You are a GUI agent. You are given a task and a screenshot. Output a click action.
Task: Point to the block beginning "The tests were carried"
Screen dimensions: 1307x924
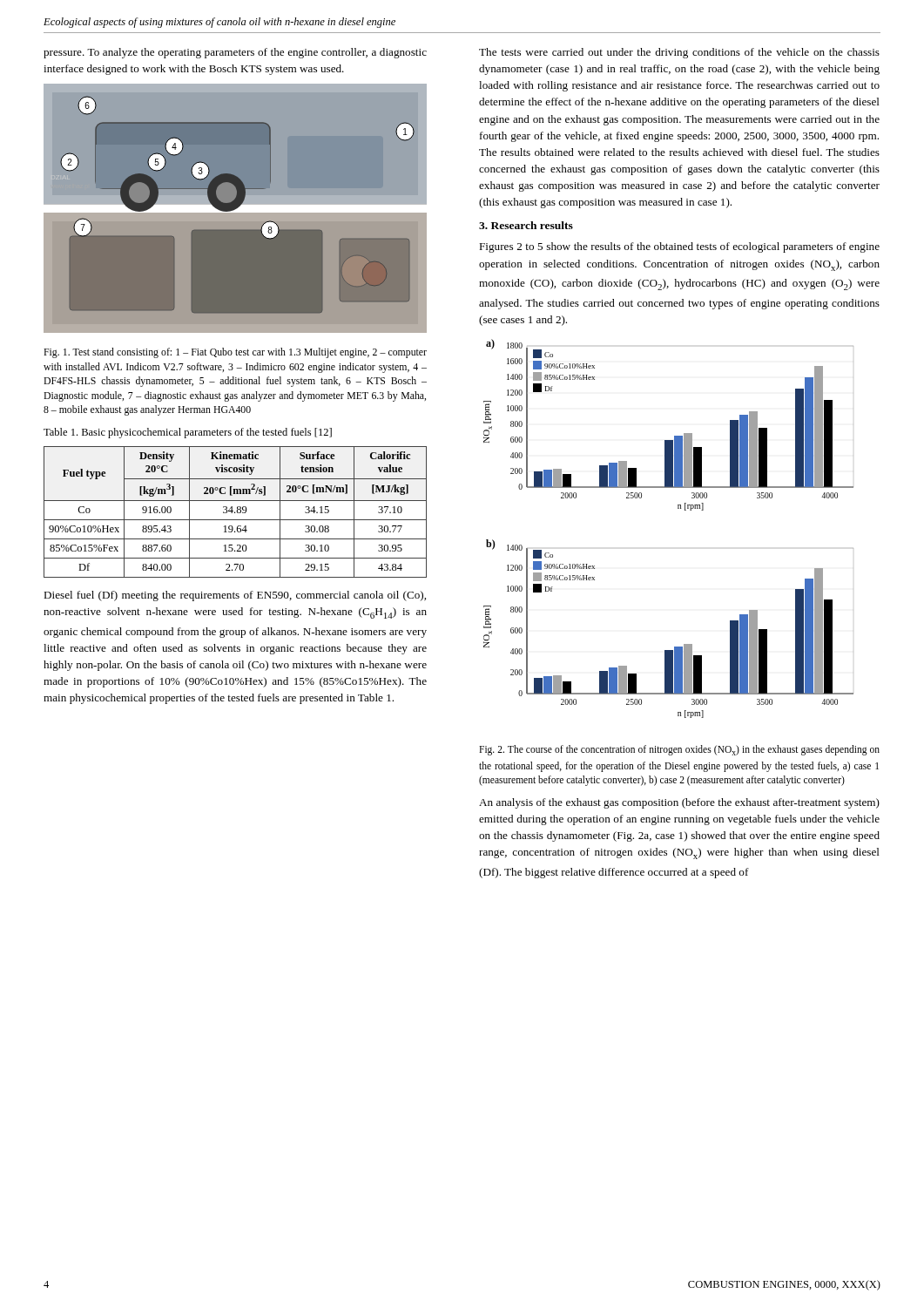[x=679, y=127]
